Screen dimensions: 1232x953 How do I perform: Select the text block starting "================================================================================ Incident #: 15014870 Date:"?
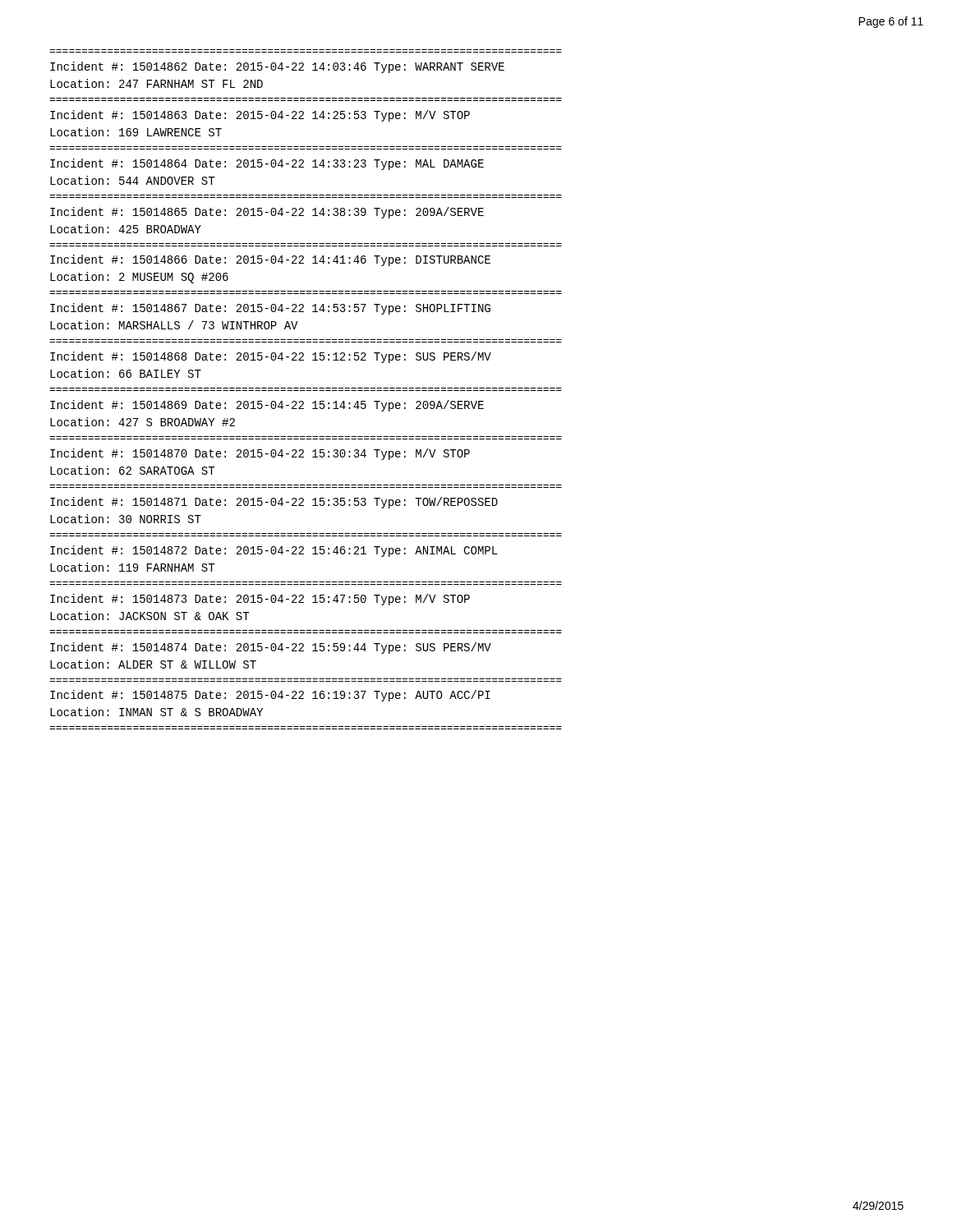point(476,456)
